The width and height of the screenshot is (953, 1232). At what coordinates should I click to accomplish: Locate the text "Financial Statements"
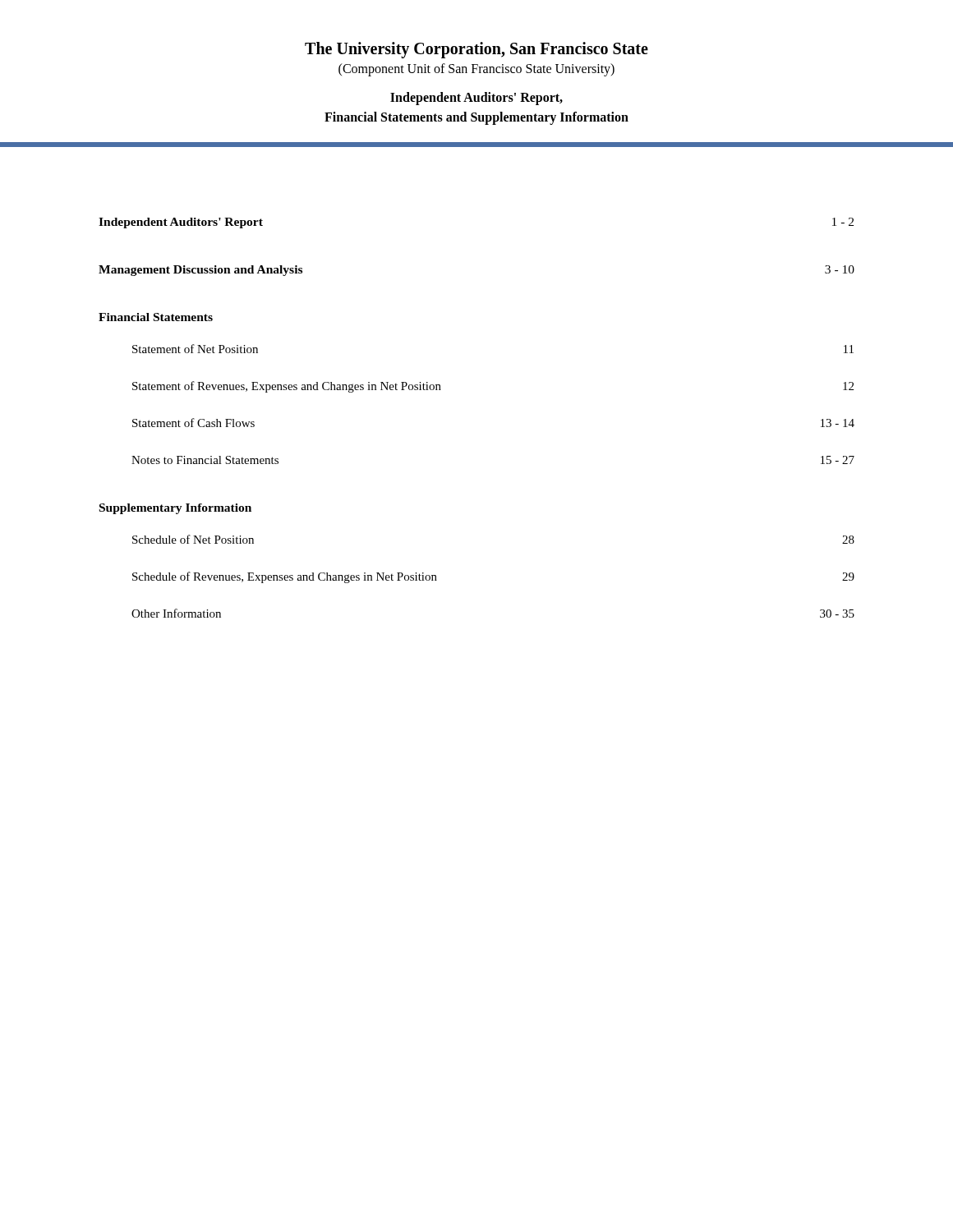tap(156, 317)
